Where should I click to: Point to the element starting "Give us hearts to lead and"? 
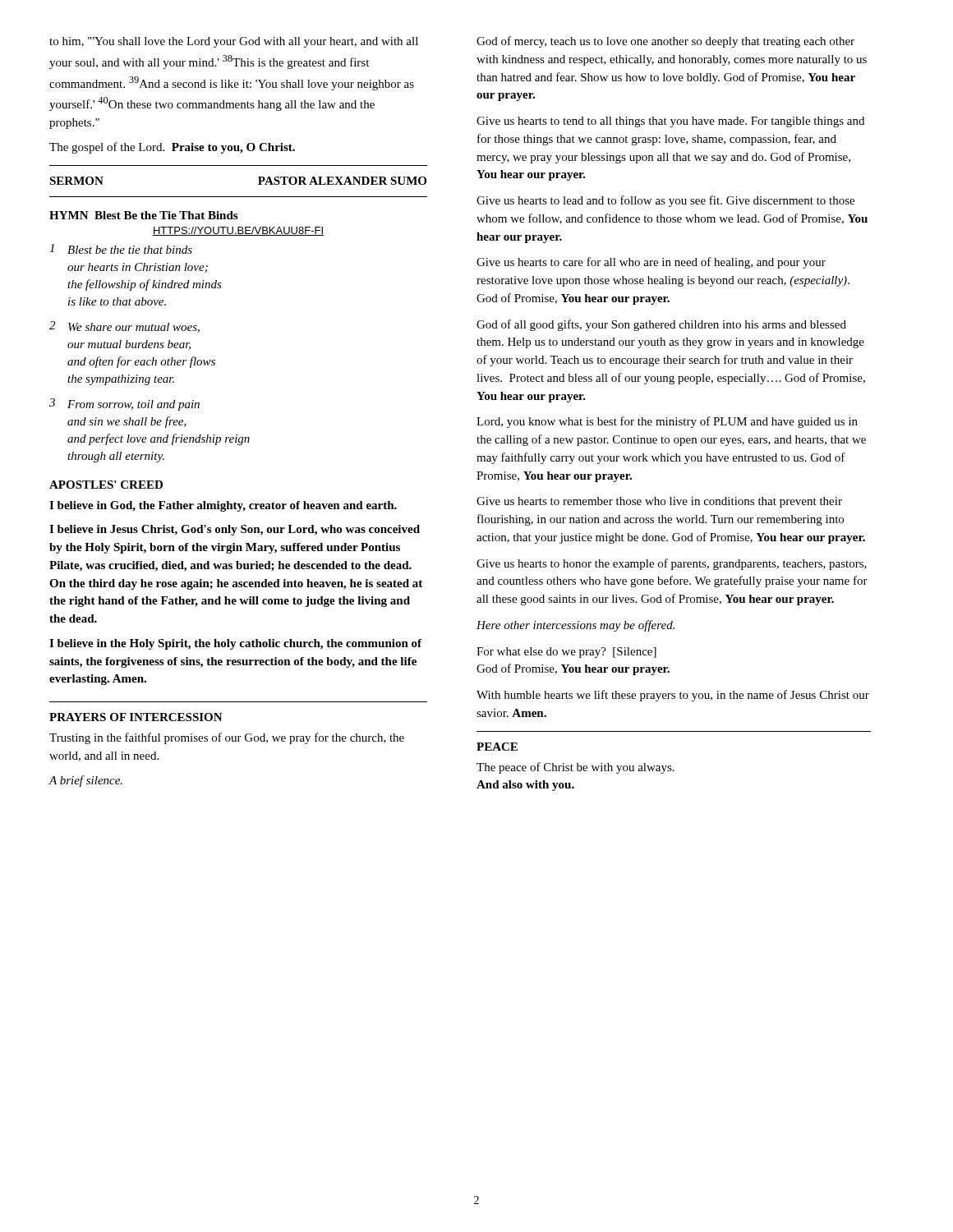tap(674, 219)
